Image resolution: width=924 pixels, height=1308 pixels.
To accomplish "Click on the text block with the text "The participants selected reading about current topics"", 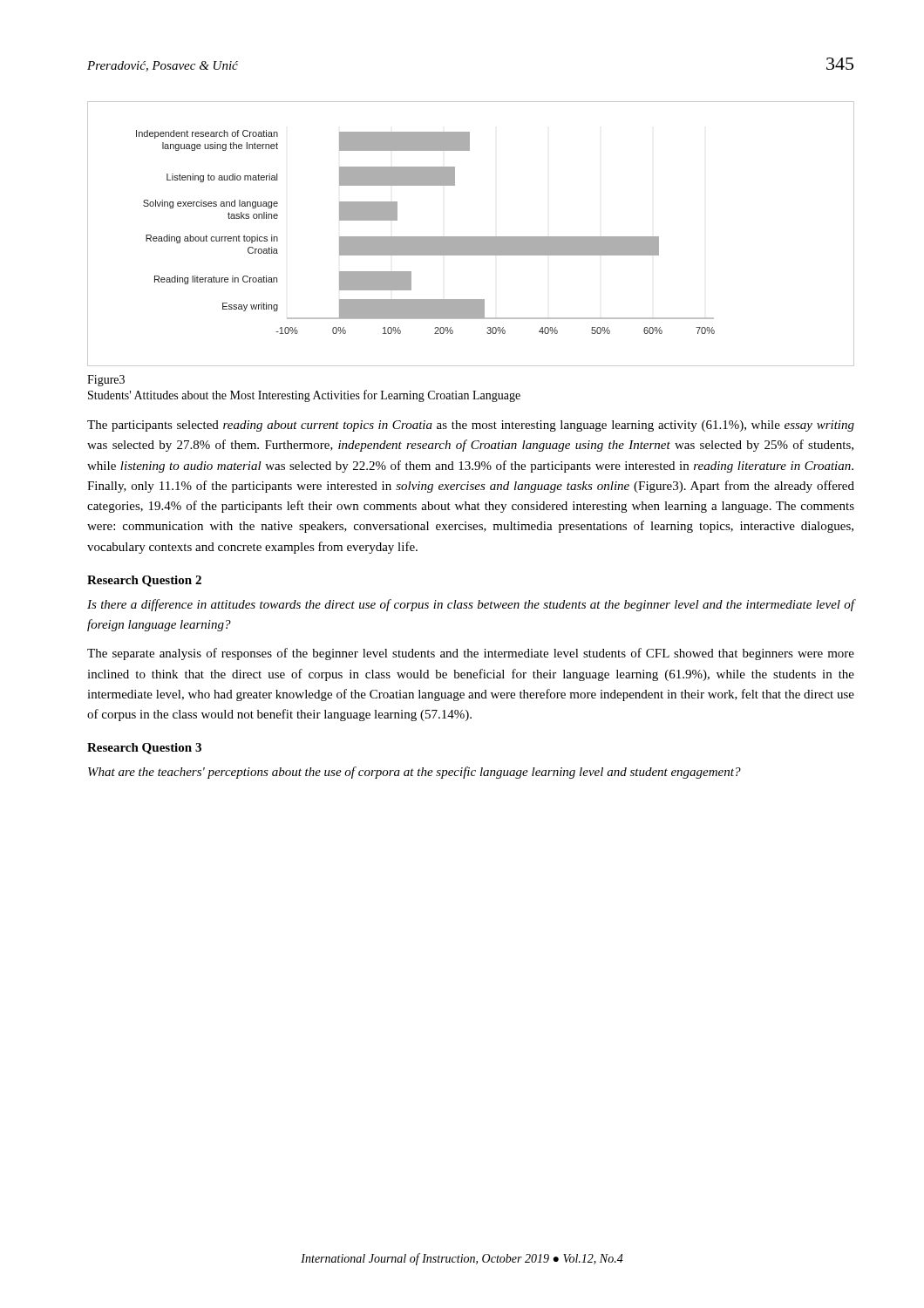I will (471, 485).
